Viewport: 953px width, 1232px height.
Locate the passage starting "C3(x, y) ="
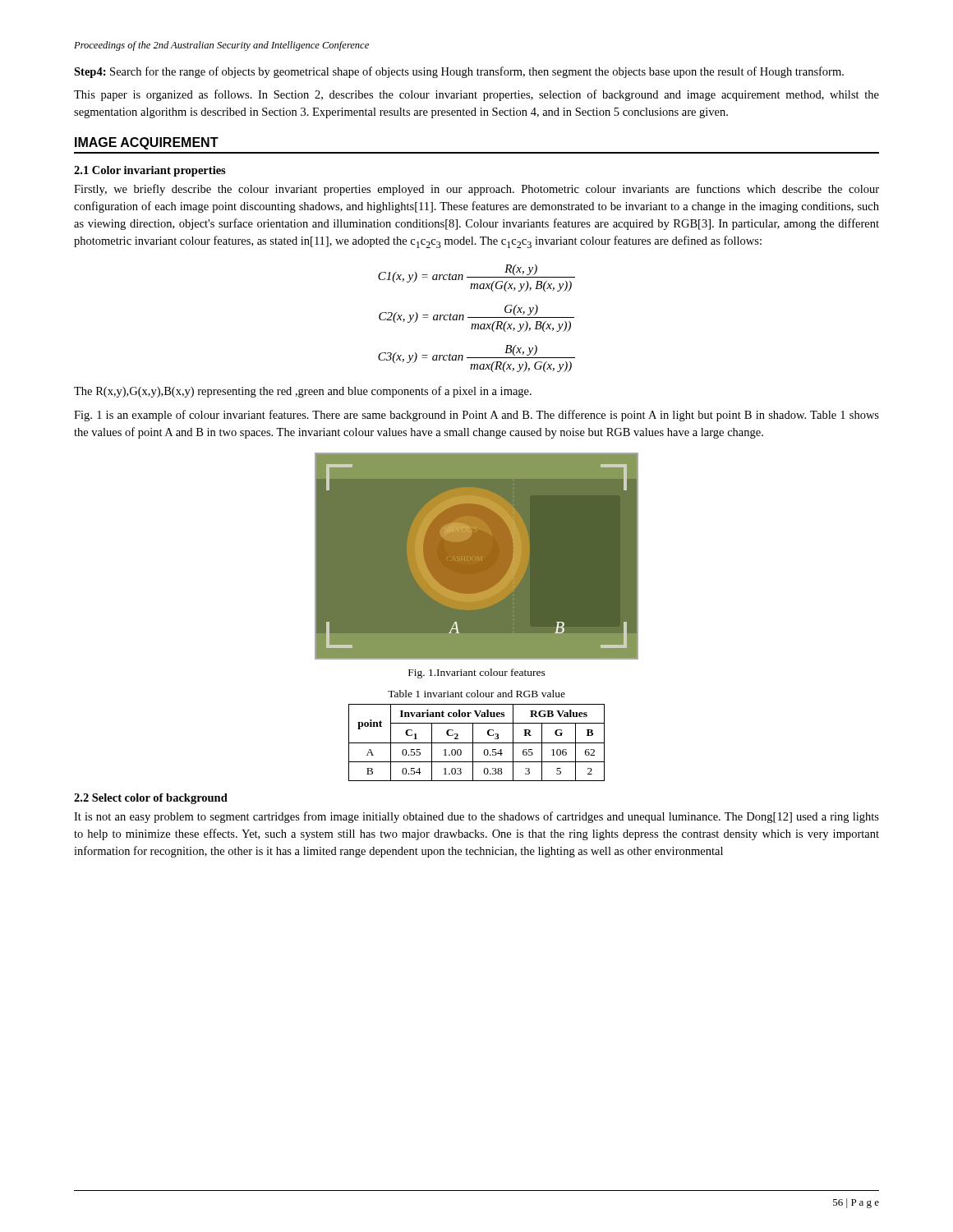476,358
